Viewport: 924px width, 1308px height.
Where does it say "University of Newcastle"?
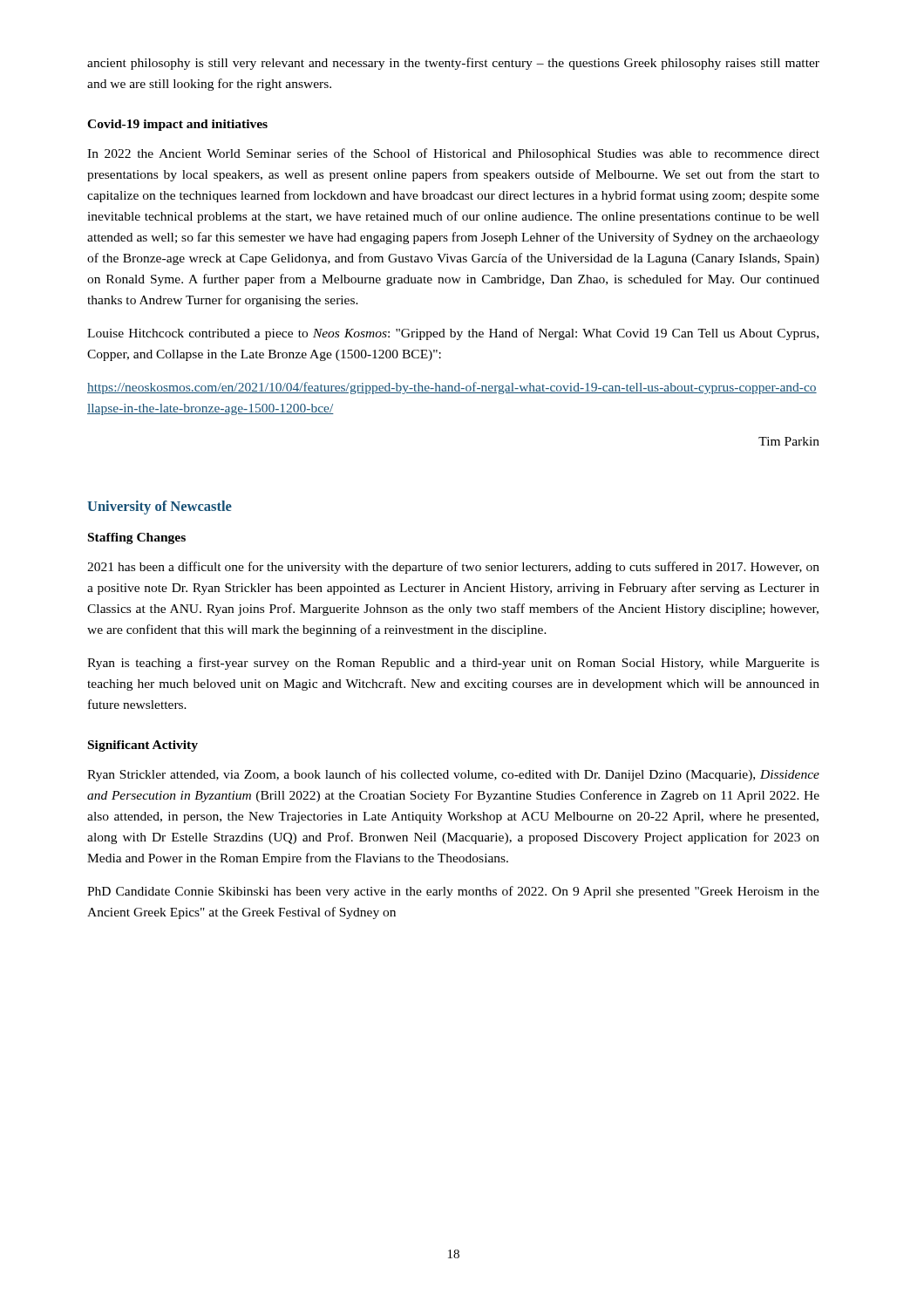coord(159,506)
